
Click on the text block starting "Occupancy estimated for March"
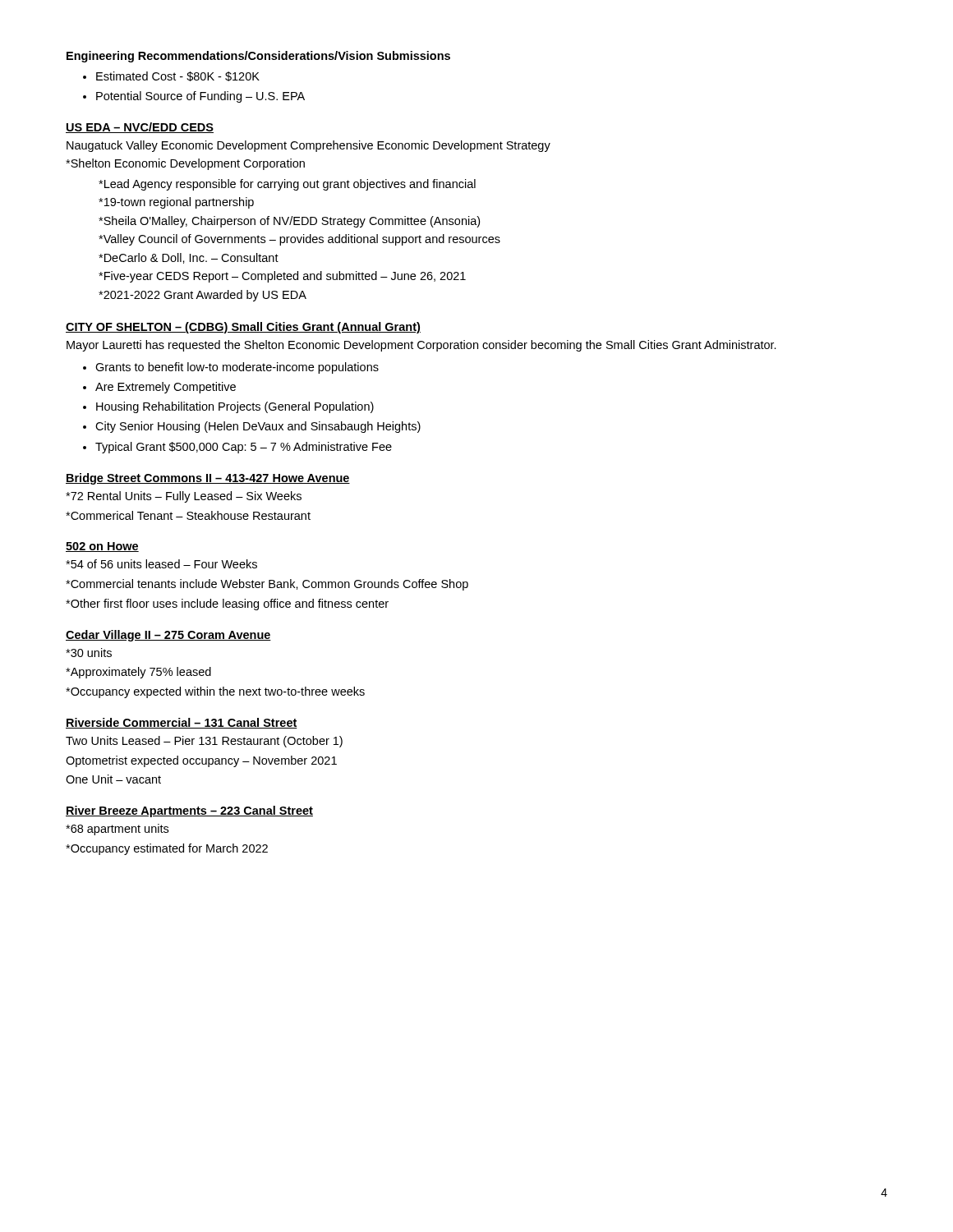[x=167, y=848]
